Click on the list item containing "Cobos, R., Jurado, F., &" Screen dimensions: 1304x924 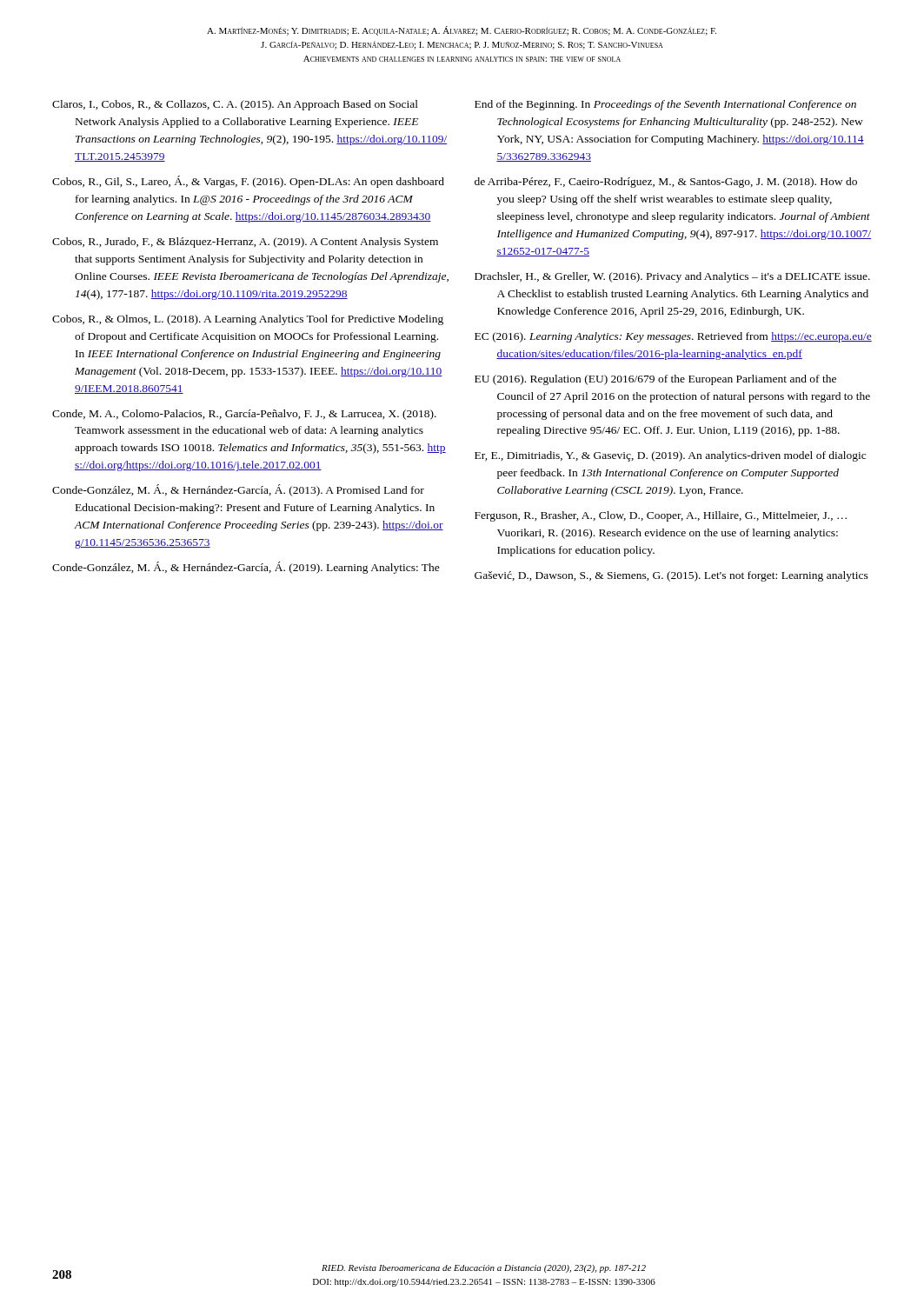point(251,267)
